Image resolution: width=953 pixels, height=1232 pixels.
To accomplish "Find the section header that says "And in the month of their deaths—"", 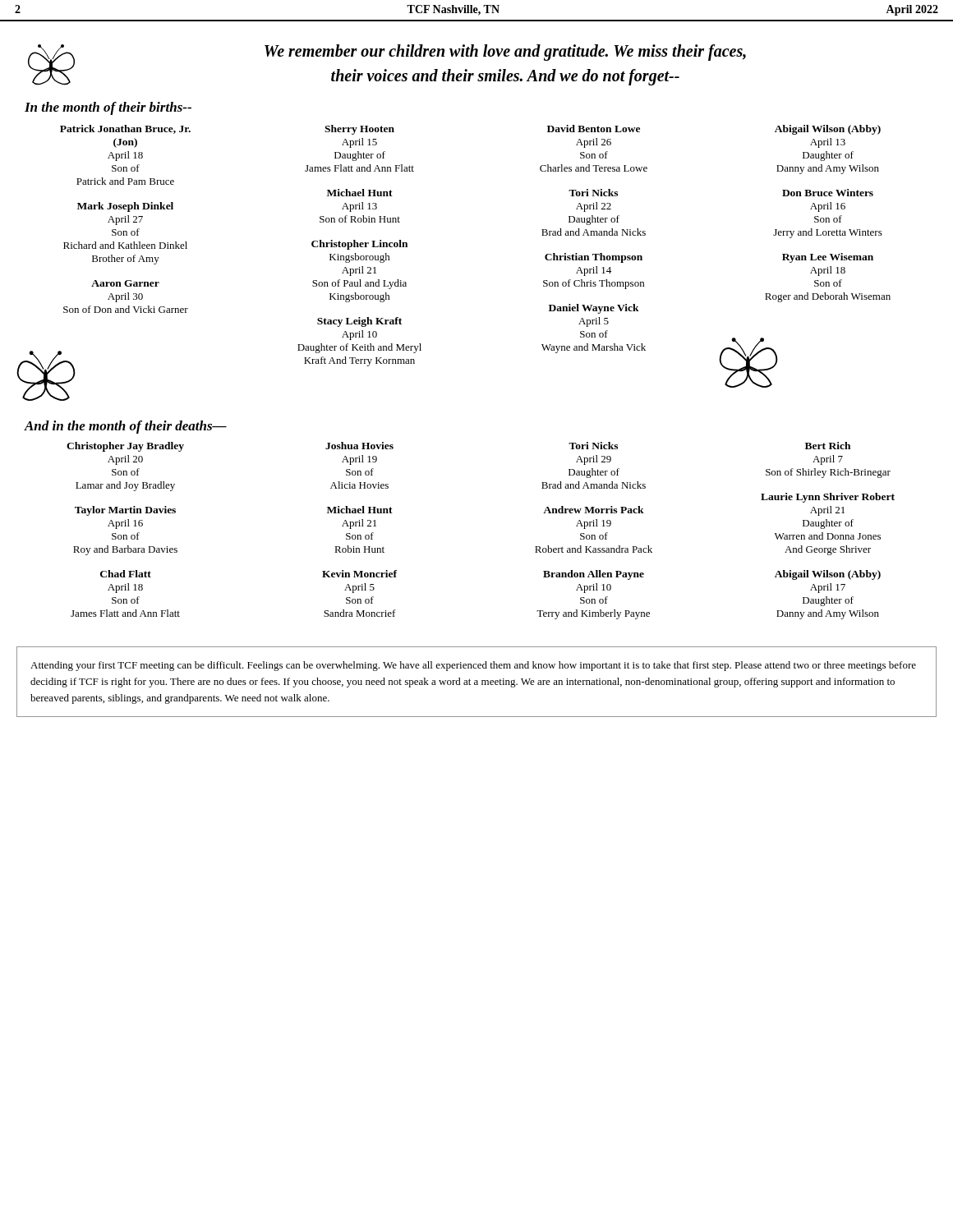I will tap(126, 426).
